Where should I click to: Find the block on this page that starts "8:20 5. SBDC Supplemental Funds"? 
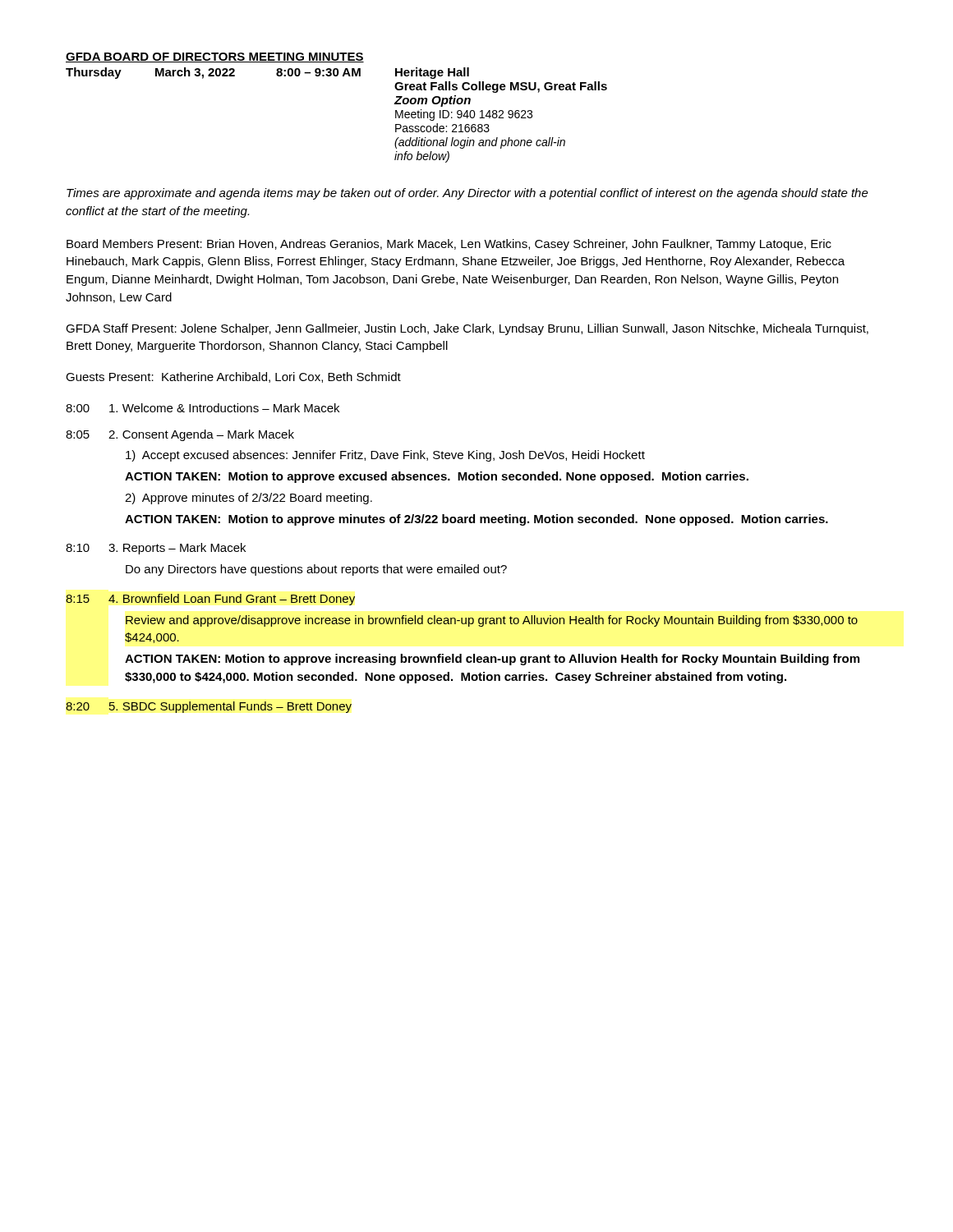(x=209, y=707)
